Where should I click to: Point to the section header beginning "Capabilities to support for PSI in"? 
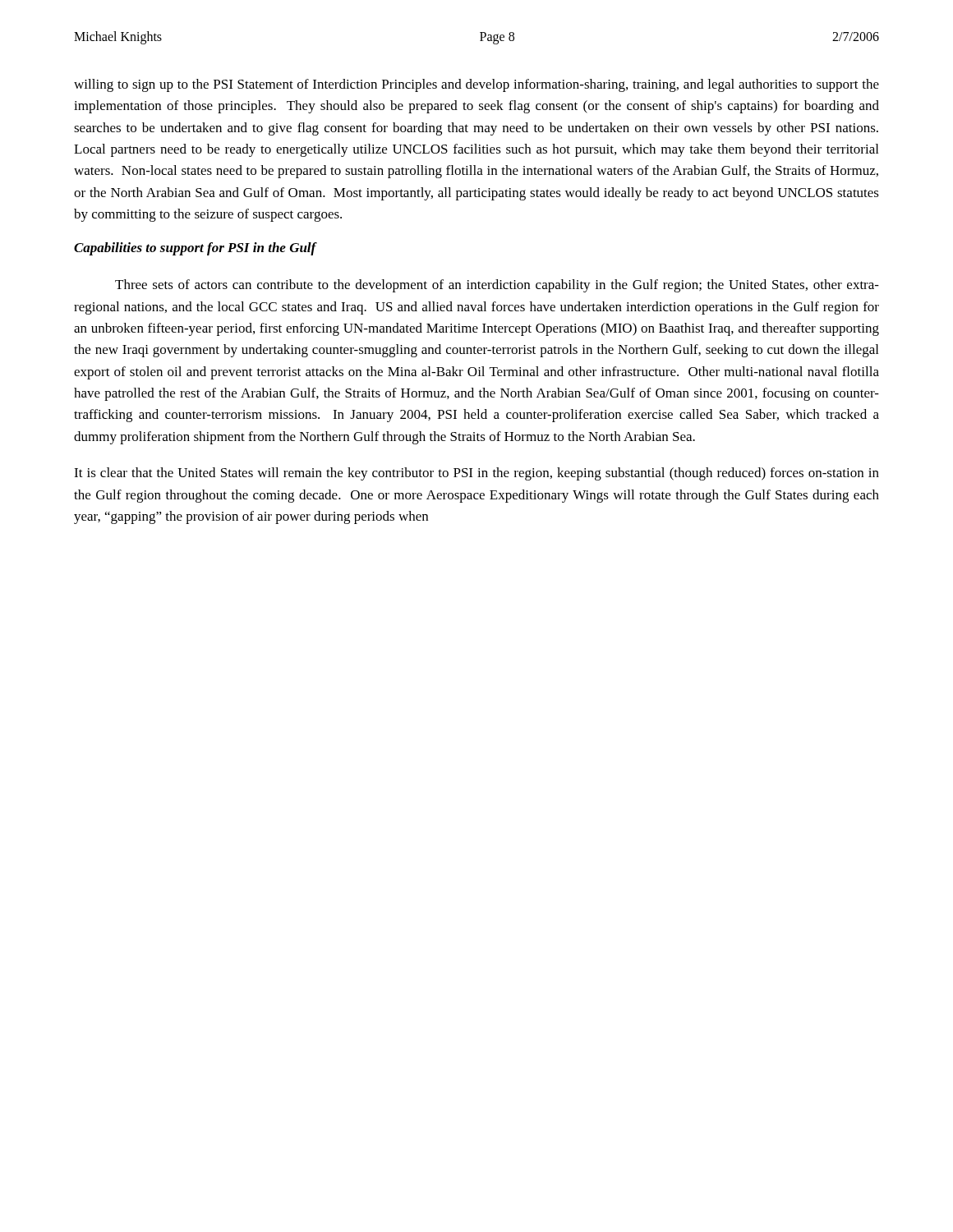(x=195, y=248)
